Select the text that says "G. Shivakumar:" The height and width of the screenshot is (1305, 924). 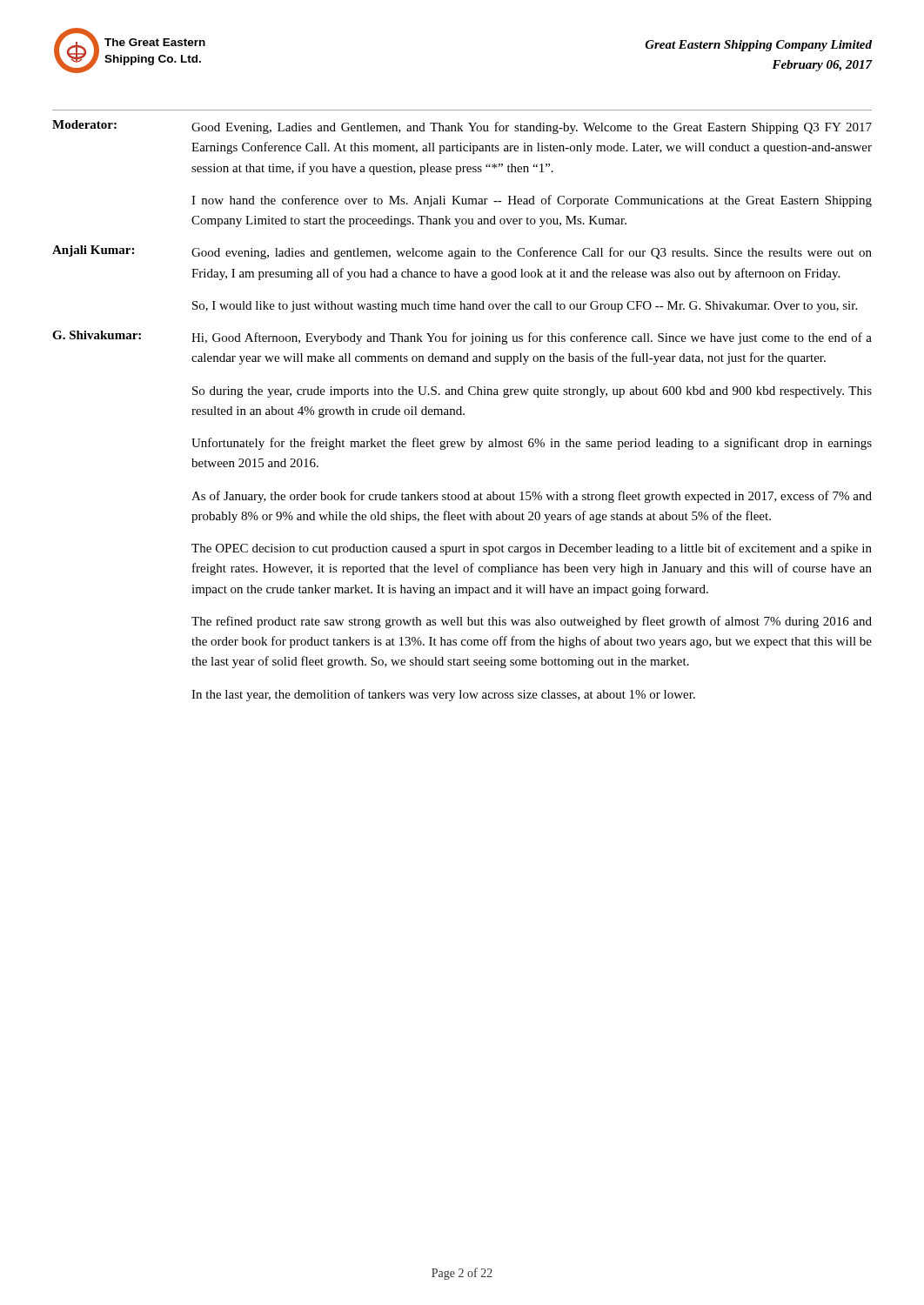[x=97, y=335]
